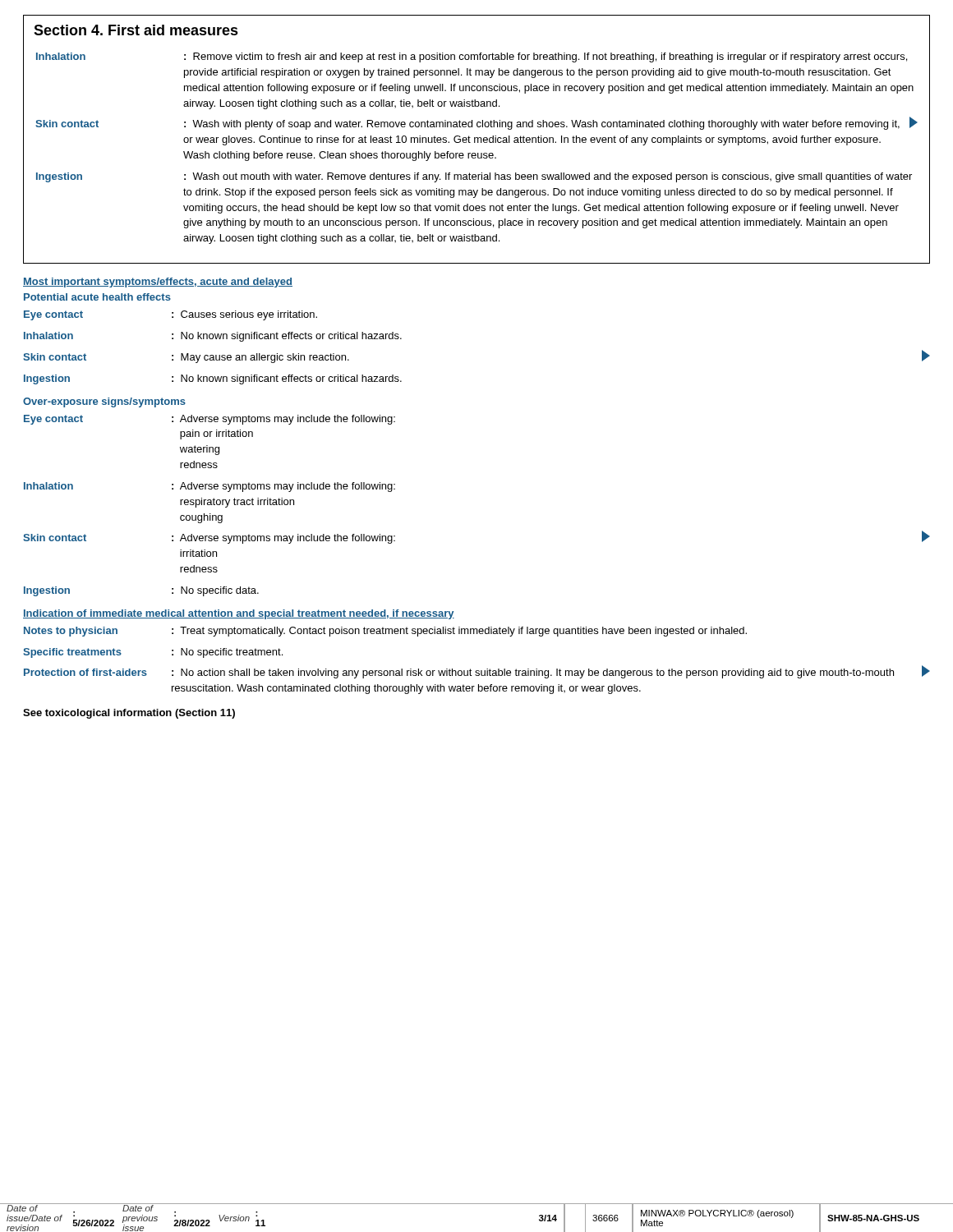Navigate to the element starting "Section 4. First aid measures"
953x1232 pixels.
pyautogui.click(x=136, y=30)
